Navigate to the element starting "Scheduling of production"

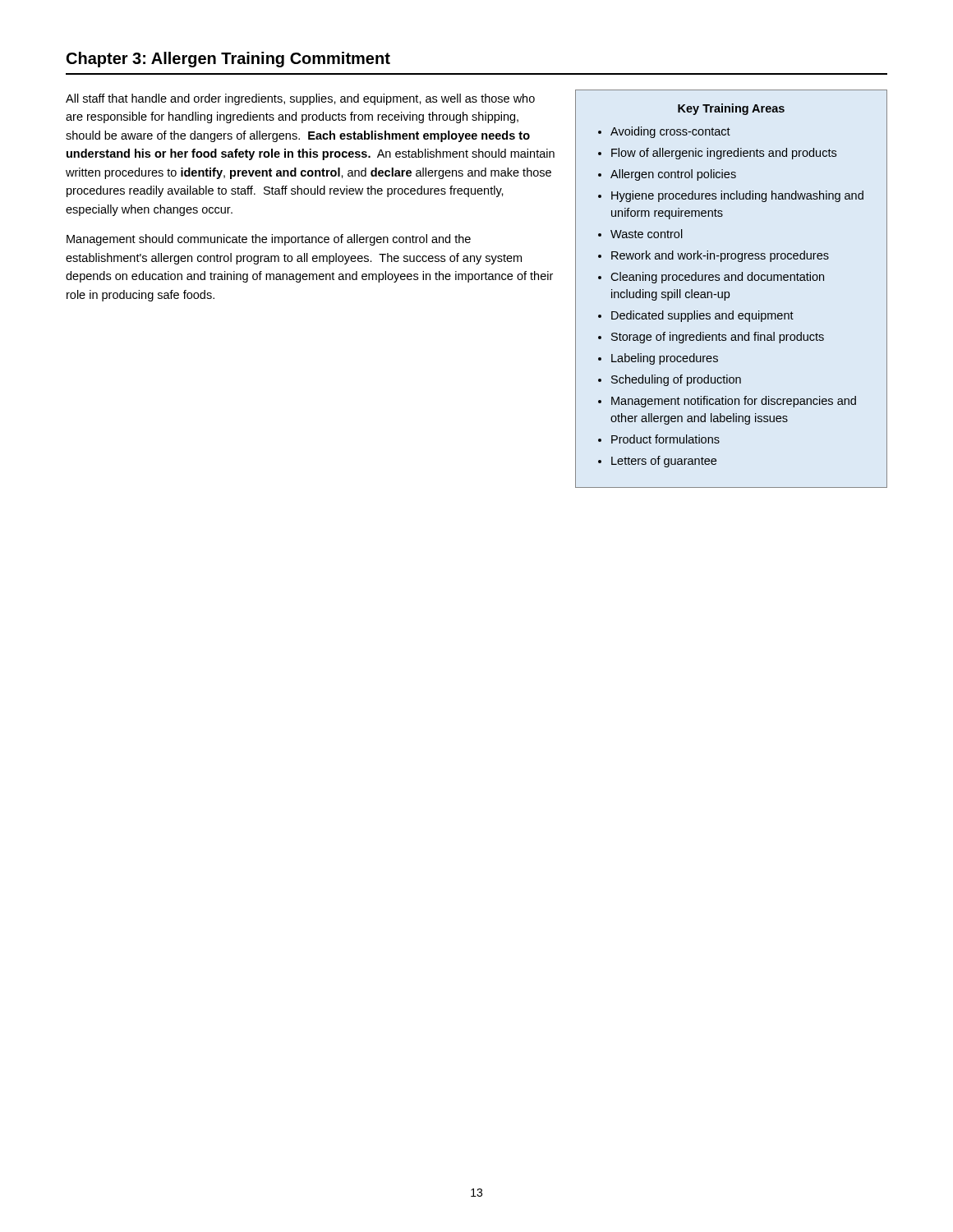coord(676,380)
